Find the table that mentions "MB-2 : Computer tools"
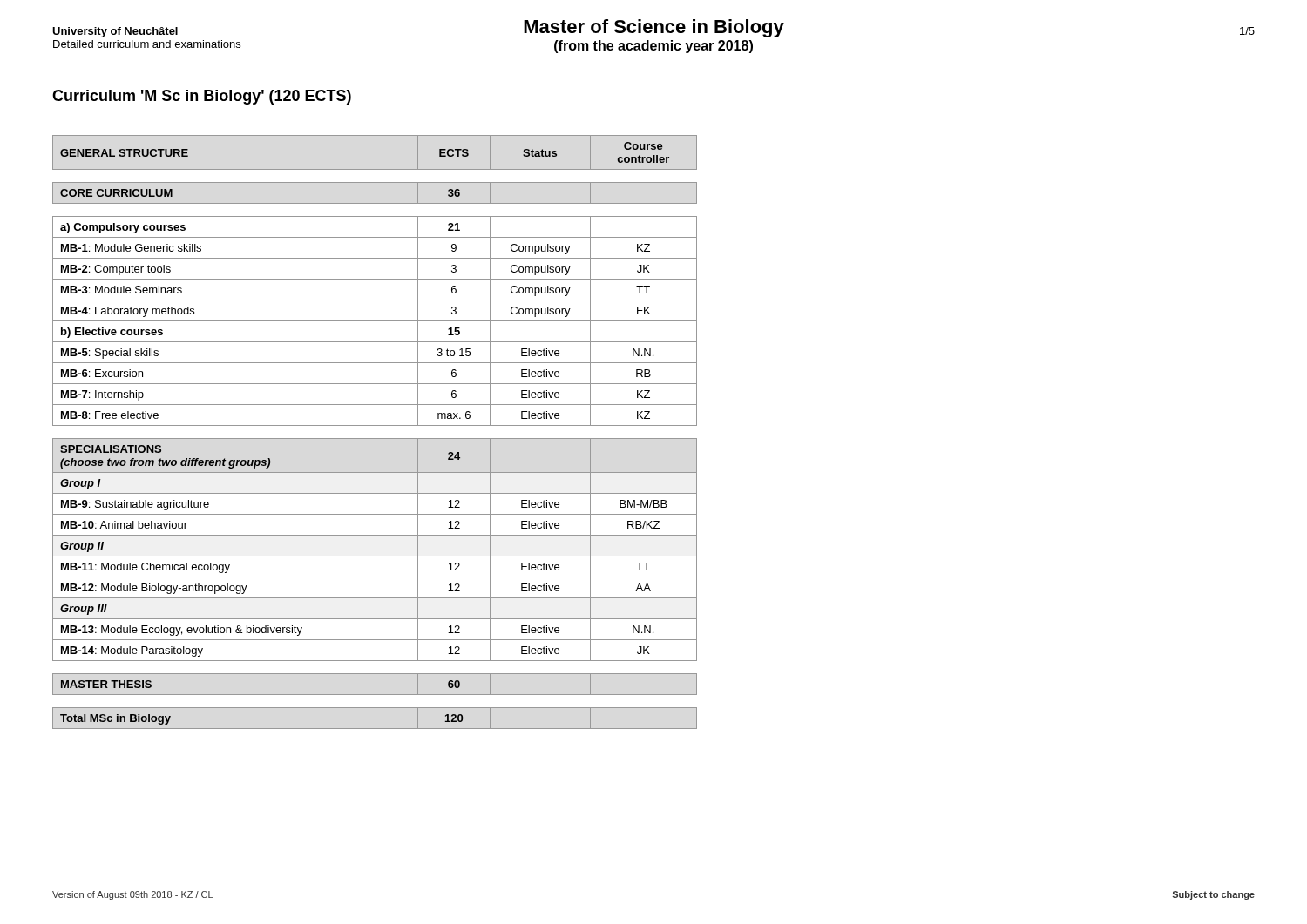The width and height of the screenshot is (1307, 924). (375, 432)
